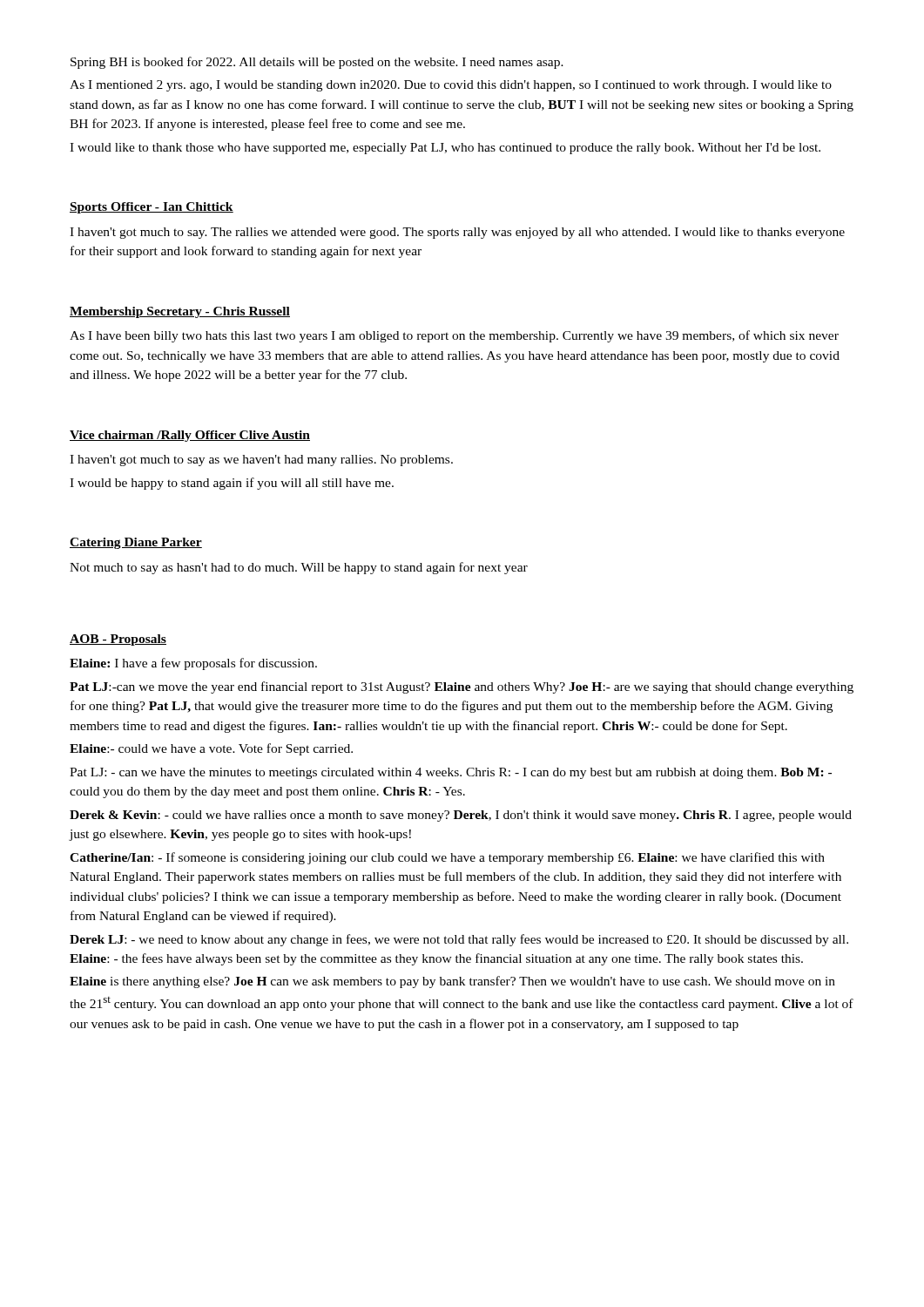Click on the text block that reads "Spring BH is"
924x1307 pixels.
[x=462, y=105]
